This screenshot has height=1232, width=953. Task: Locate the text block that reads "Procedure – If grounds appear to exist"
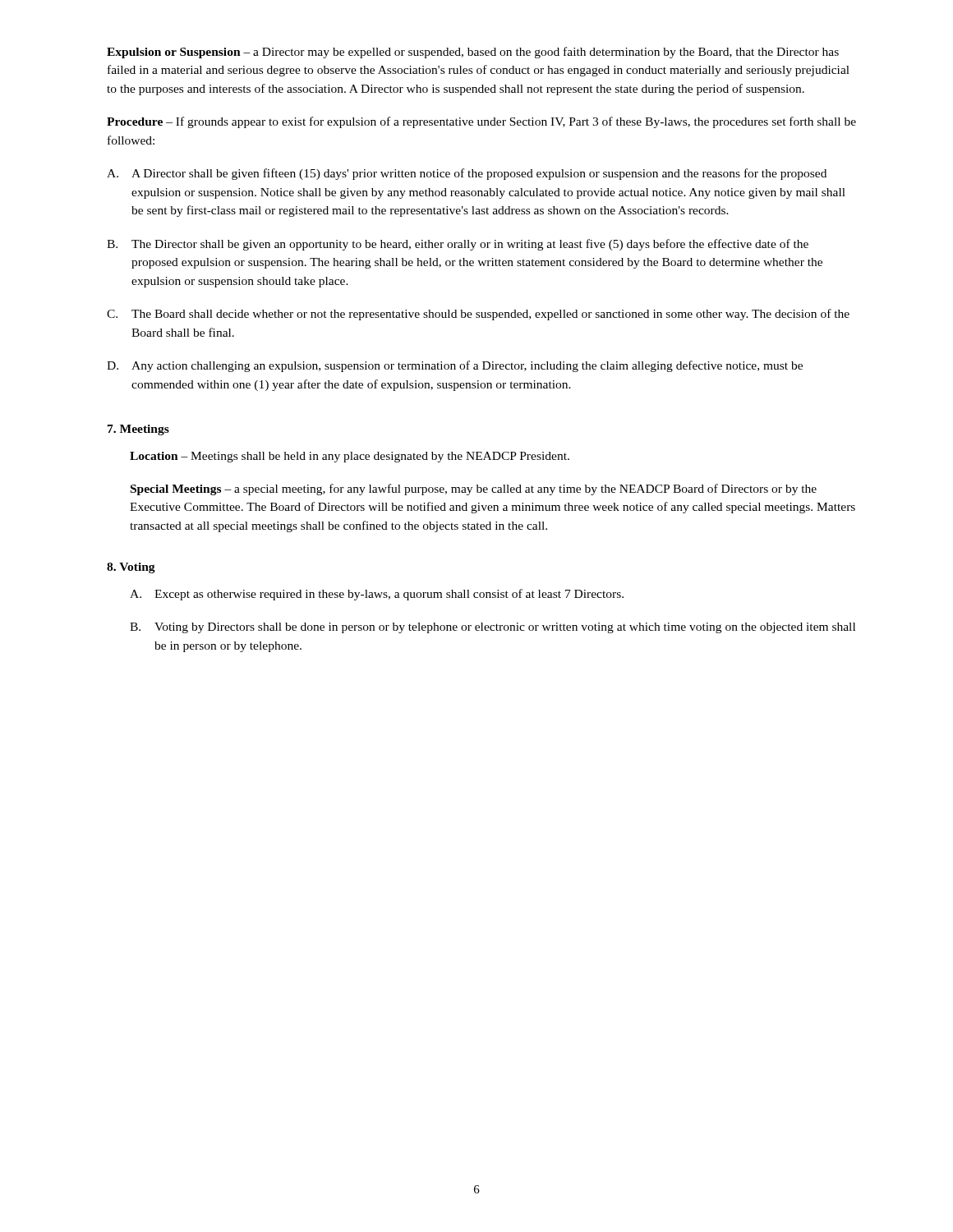coord(482,131)
